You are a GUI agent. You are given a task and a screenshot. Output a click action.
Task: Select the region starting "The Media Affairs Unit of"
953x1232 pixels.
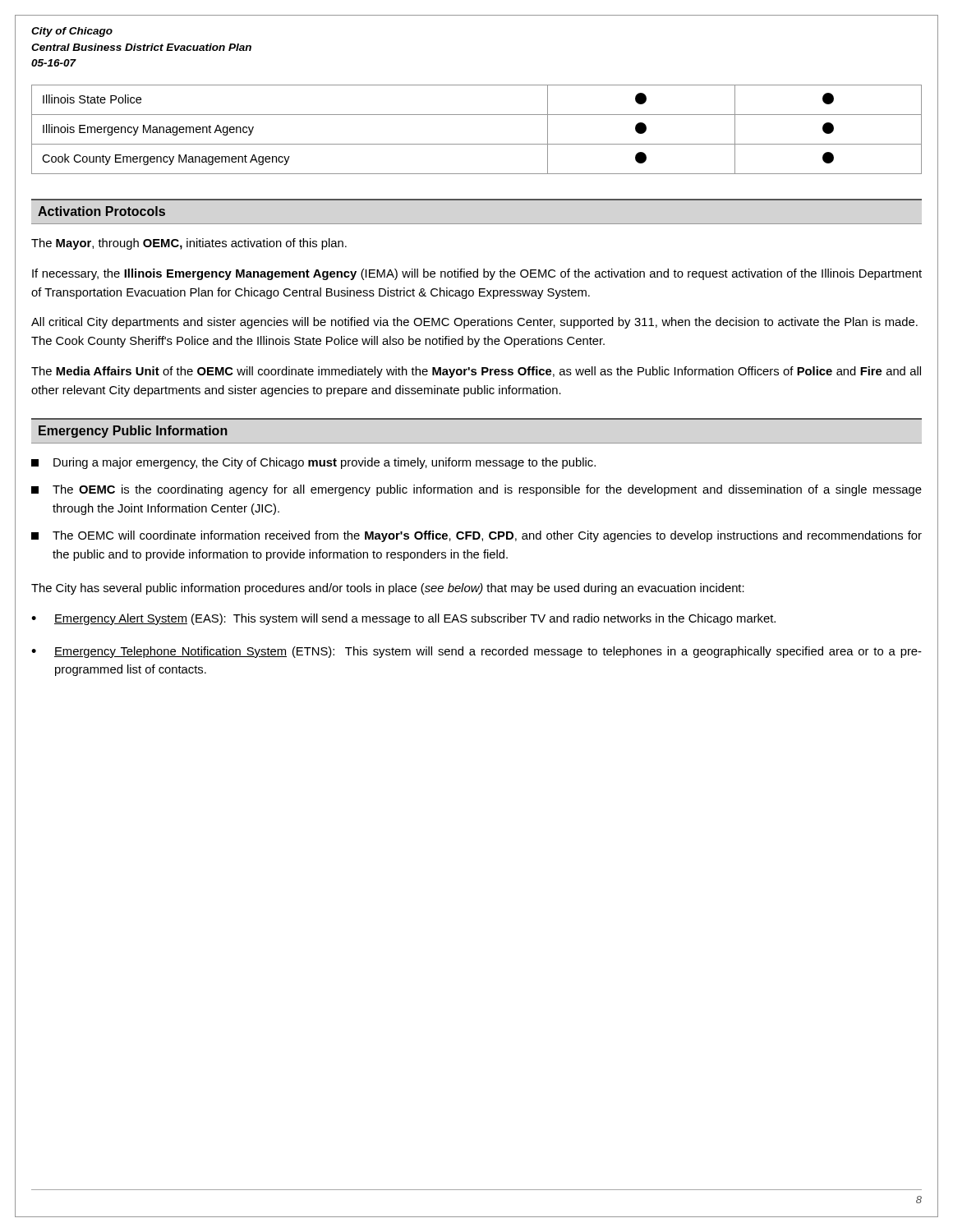pos(476,381)
